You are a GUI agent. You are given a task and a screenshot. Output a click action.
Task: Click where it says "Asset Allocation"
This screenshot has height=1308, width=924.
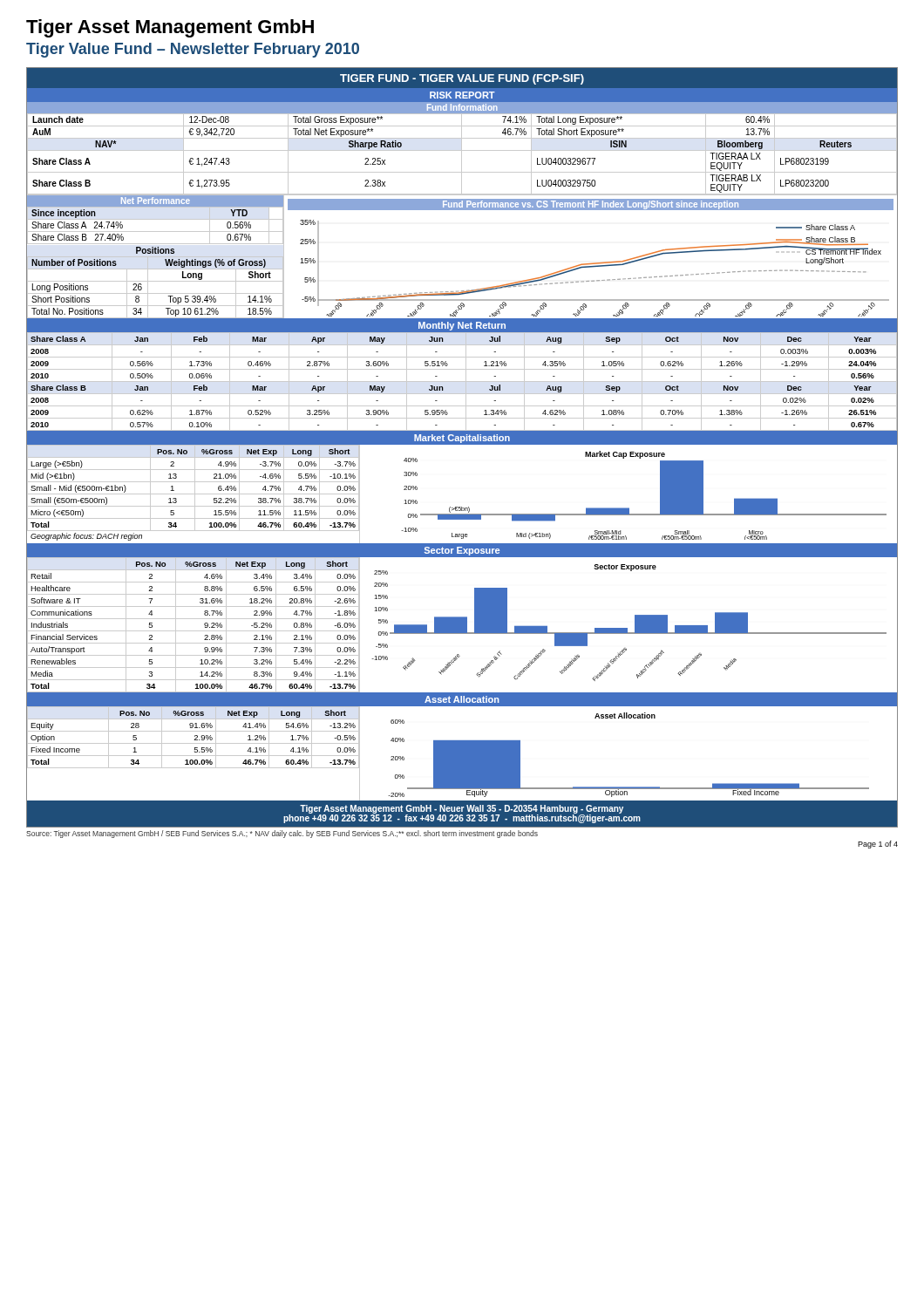click(x=462, y=699)
